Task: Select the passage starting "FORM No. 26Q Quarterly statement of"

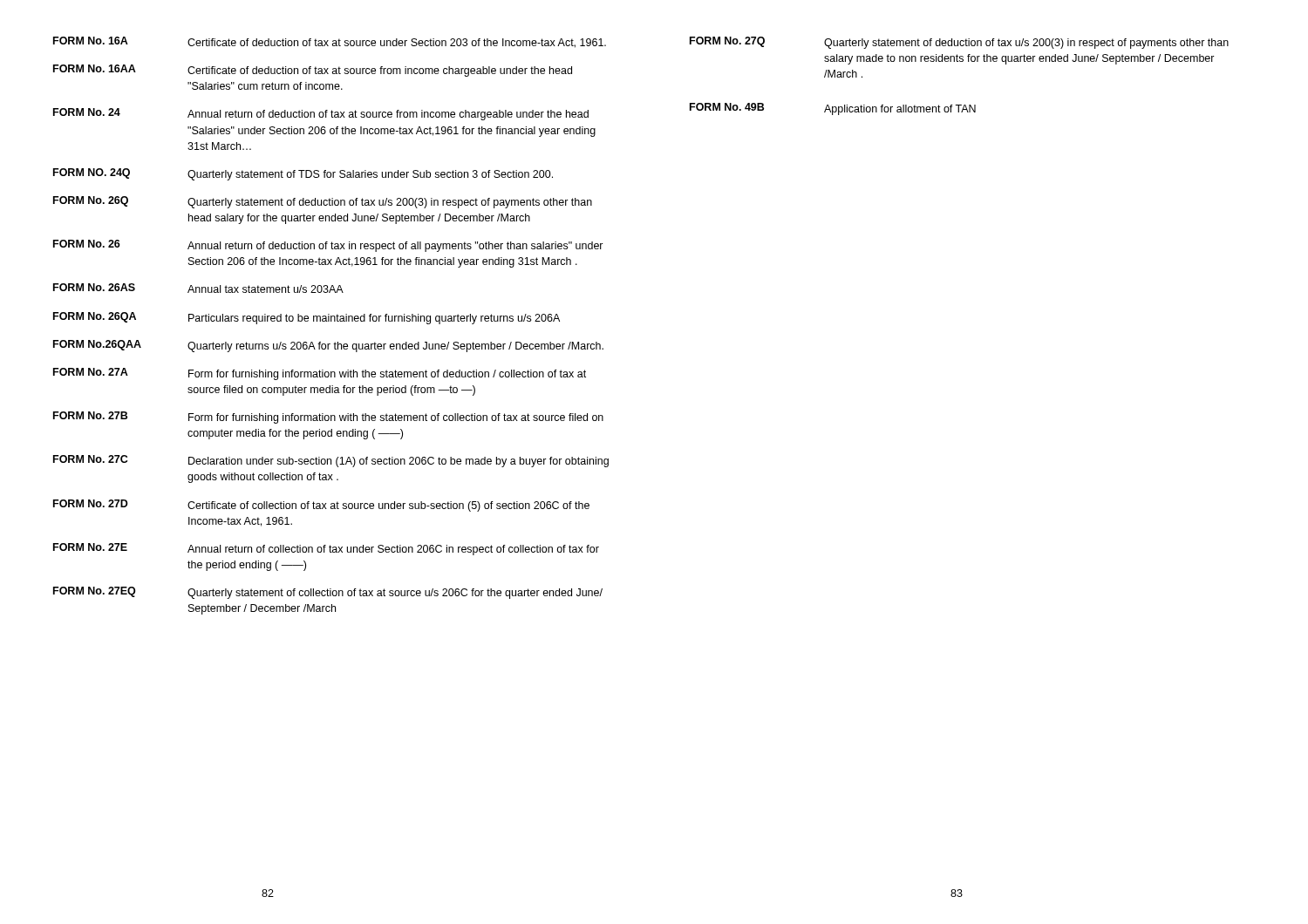Action: [x=331, y=210]
